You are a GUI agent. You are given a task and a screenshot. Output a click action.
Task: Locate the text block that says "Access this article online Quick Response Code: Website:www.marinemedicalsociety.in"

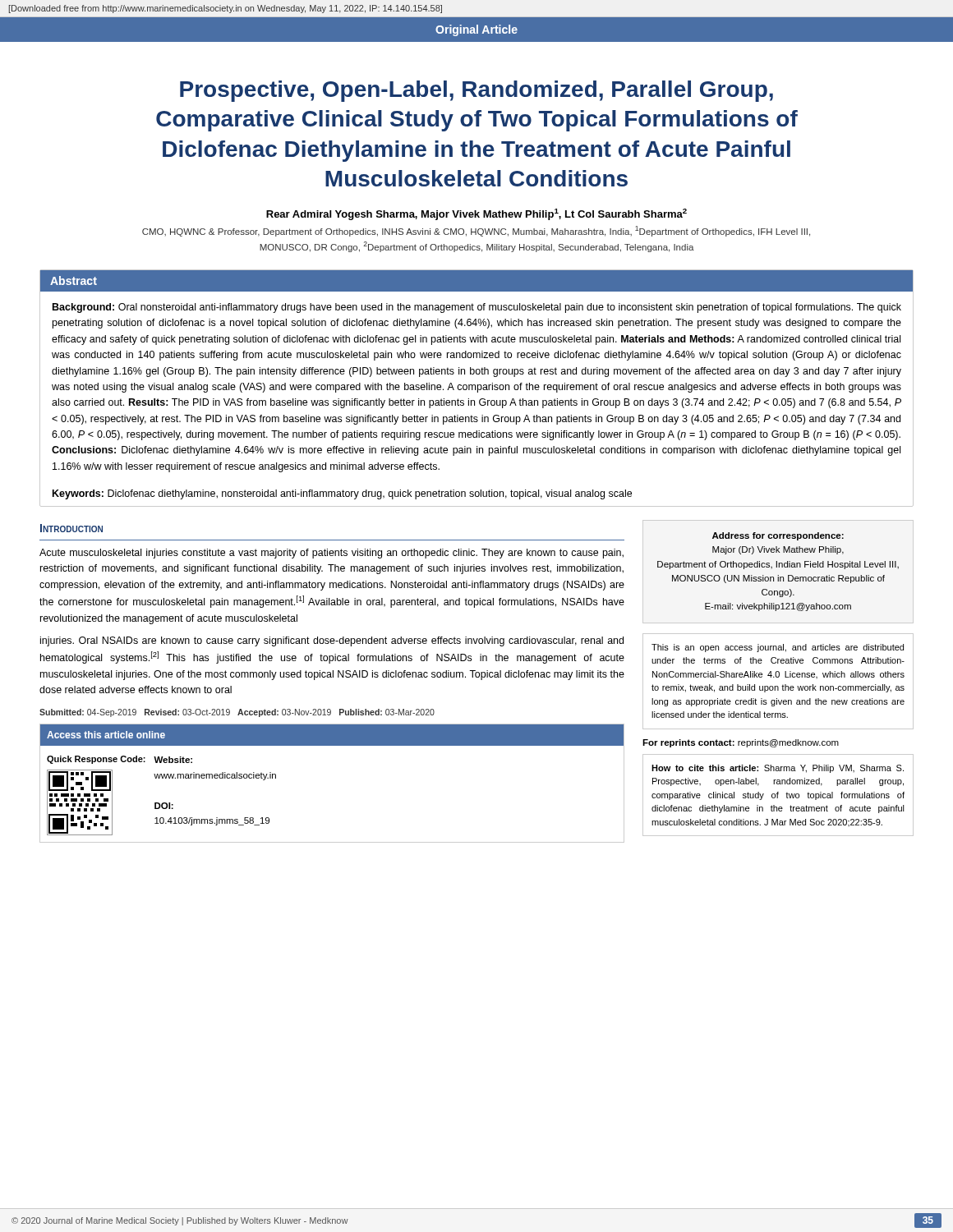332,783
